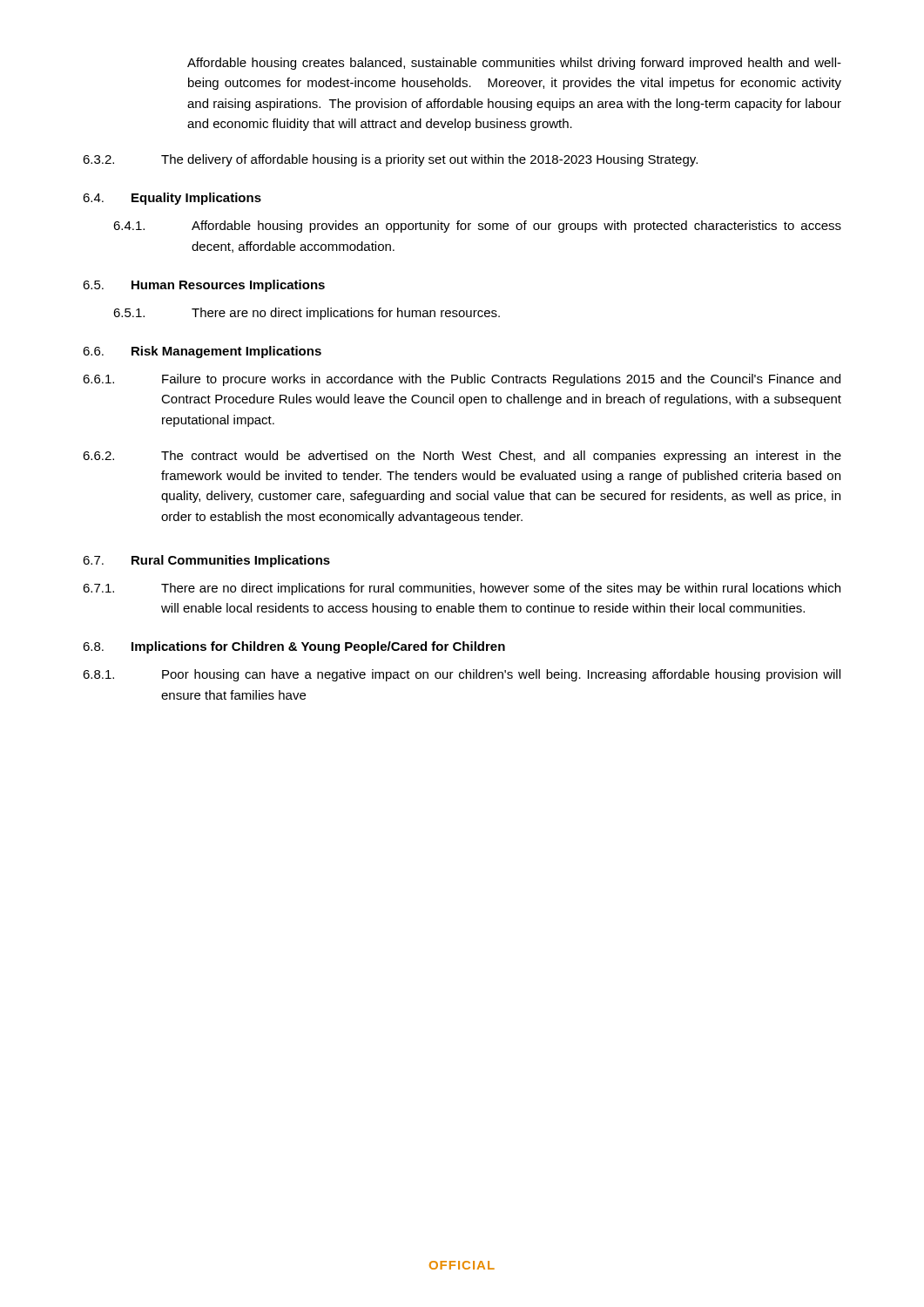The height and width of the screenshot is (1307, 924).
Task: Find the element starting "6.6. Risk Management Implications"
Action: (x=202, y=351)
